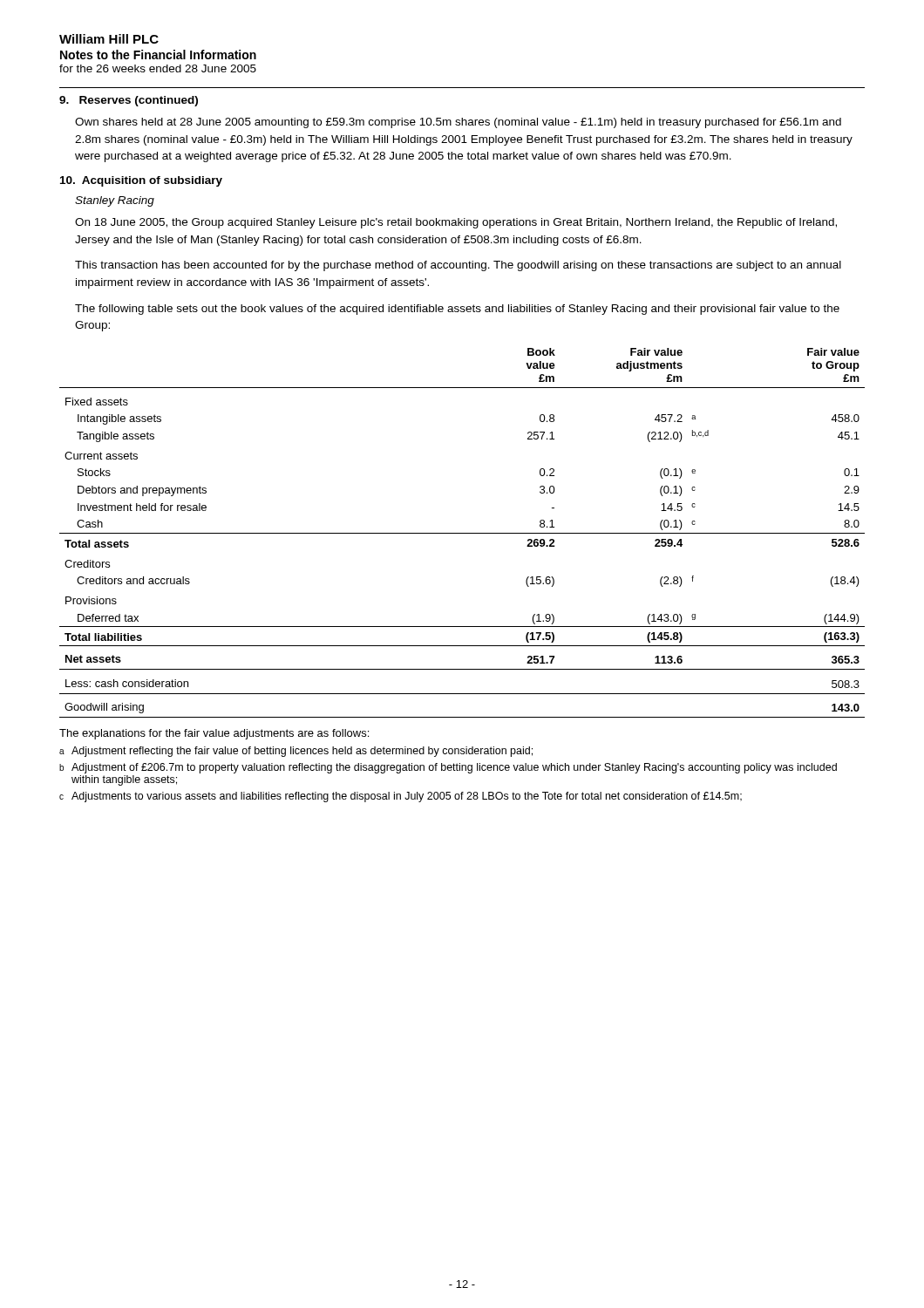Navigate to the block starting "William Hill PLC"
924x1308 pixels.
[x=109, y=39]
